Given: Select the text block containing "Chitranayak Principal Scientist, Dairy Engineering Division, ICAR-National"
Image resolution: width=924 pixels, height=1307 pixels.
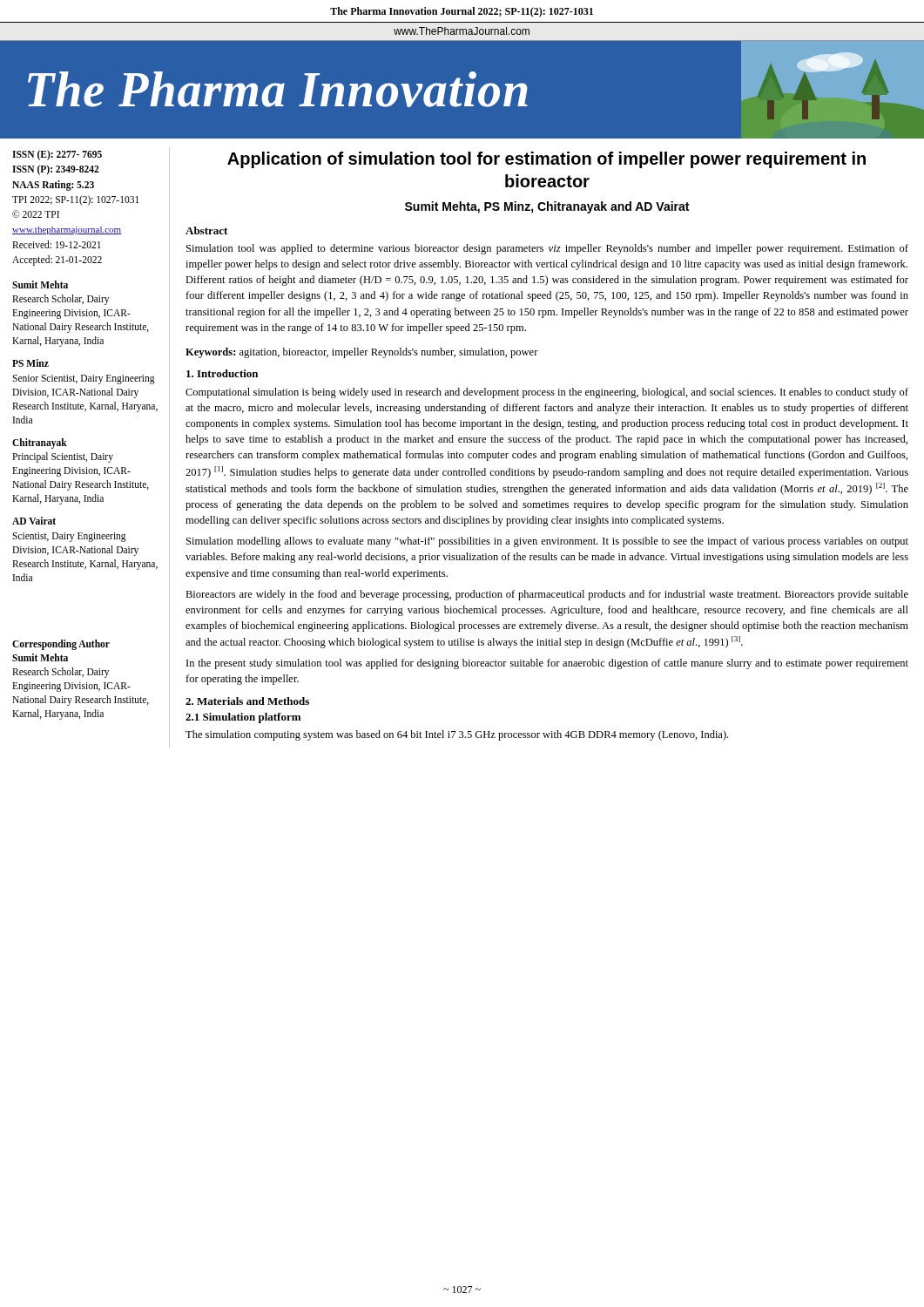Looking at the screenshot, I should pos(86,470).
